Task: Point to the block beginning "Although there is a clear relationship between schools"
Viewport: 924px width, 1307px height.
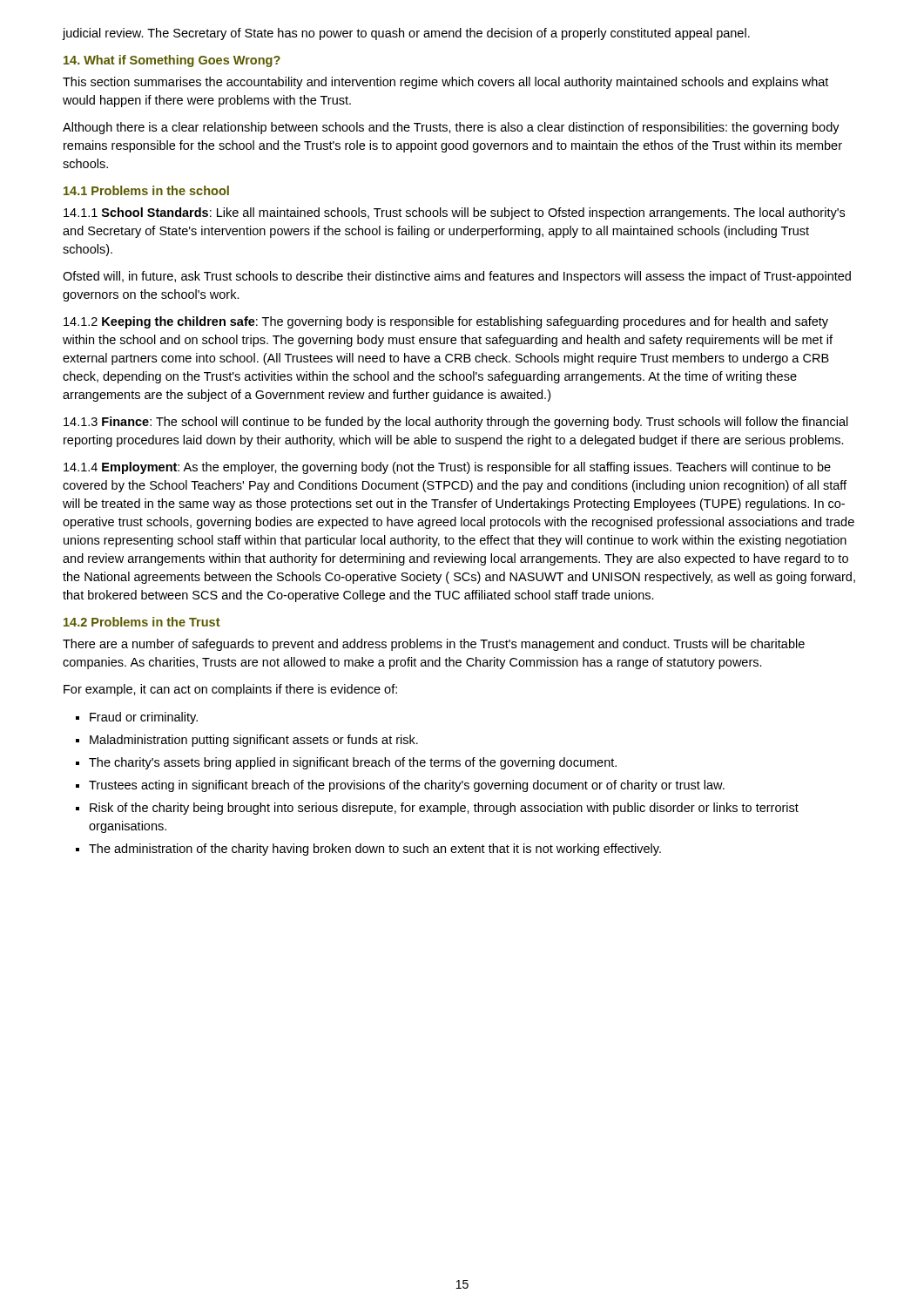Action: click(x=462, y=146)
